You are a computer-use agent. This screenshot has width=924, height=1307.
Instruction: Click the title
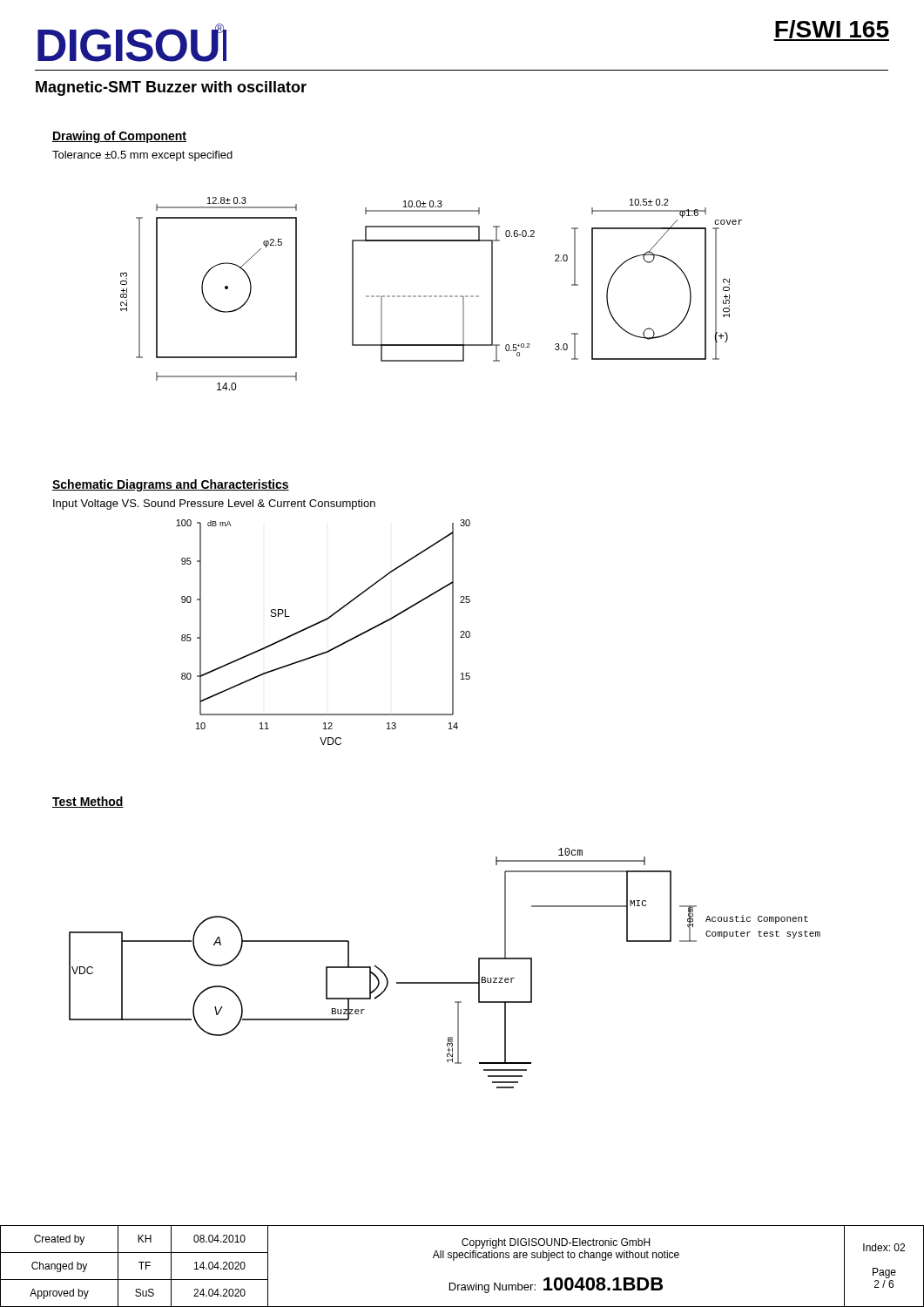point(171,87)
